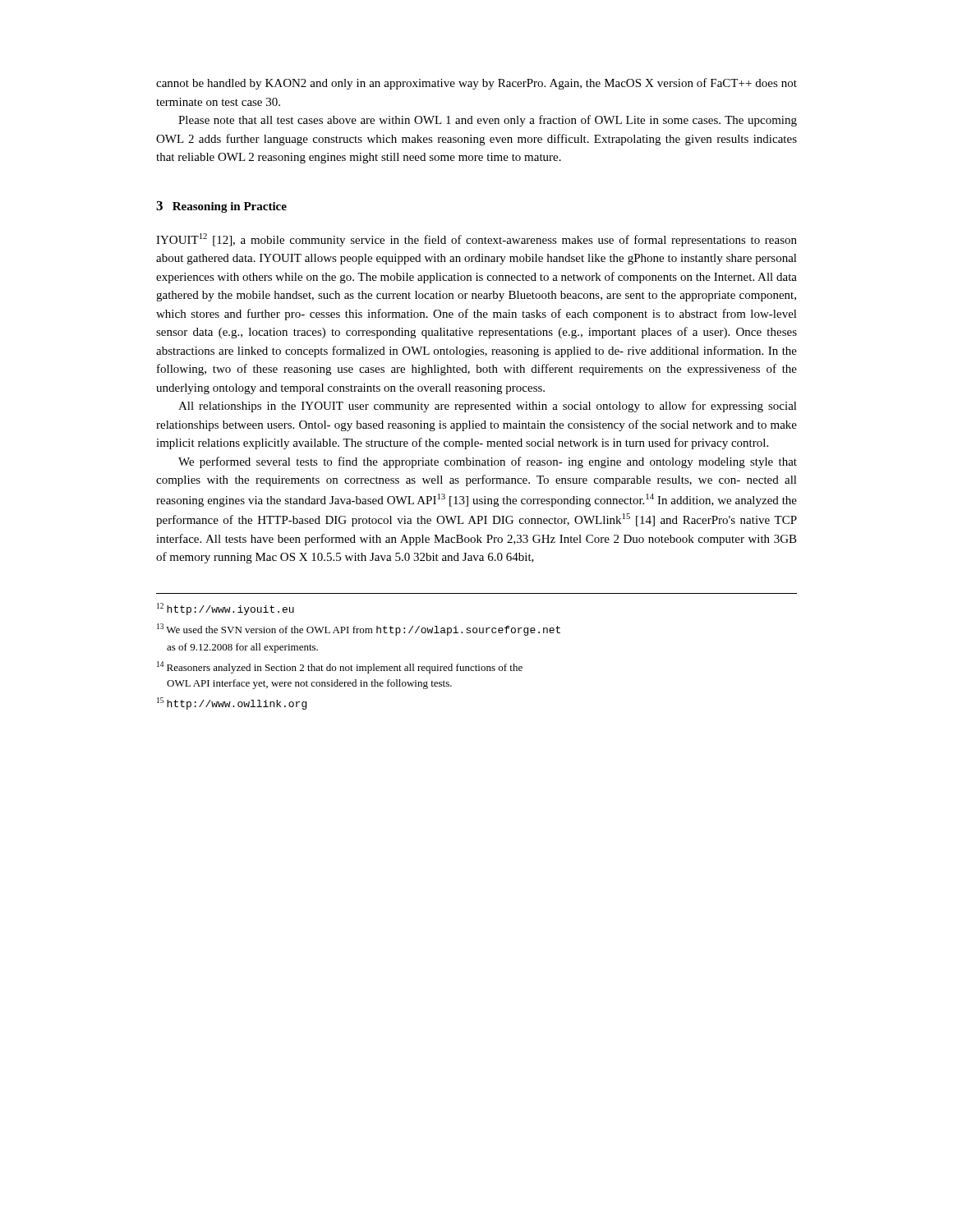Find the passage starting "IYOUIT12 [12], a mobile community service in the"

476,398
